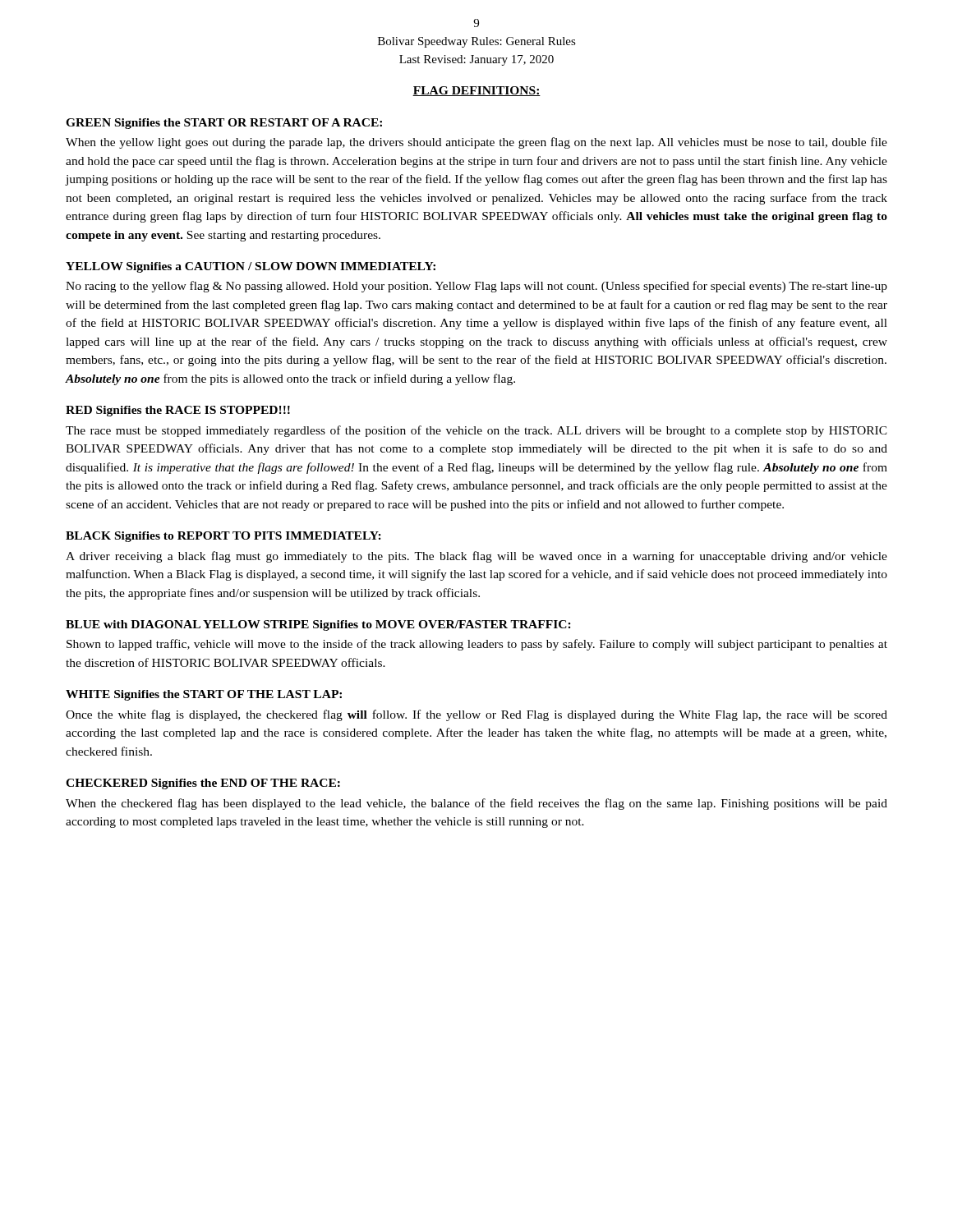The width and height of the screenshot is (953, 1232).
Task: Find the section header with the text "RED Signifies the RACE IS STOPPED!!!"
Action: tap(178, 410)
